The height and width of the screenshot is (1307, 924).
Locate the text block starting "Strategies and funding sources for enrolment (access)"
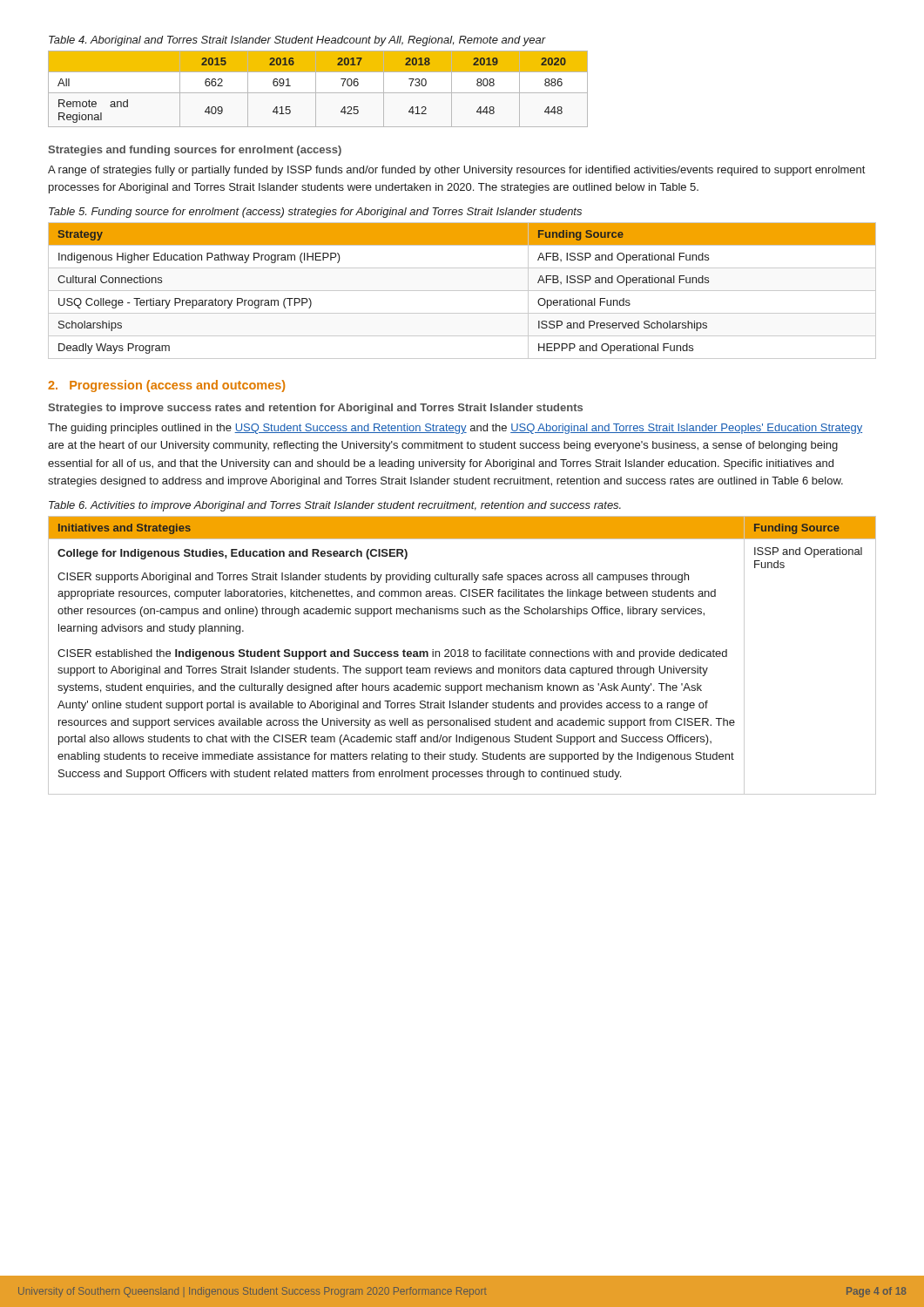(x=195, y=149)
